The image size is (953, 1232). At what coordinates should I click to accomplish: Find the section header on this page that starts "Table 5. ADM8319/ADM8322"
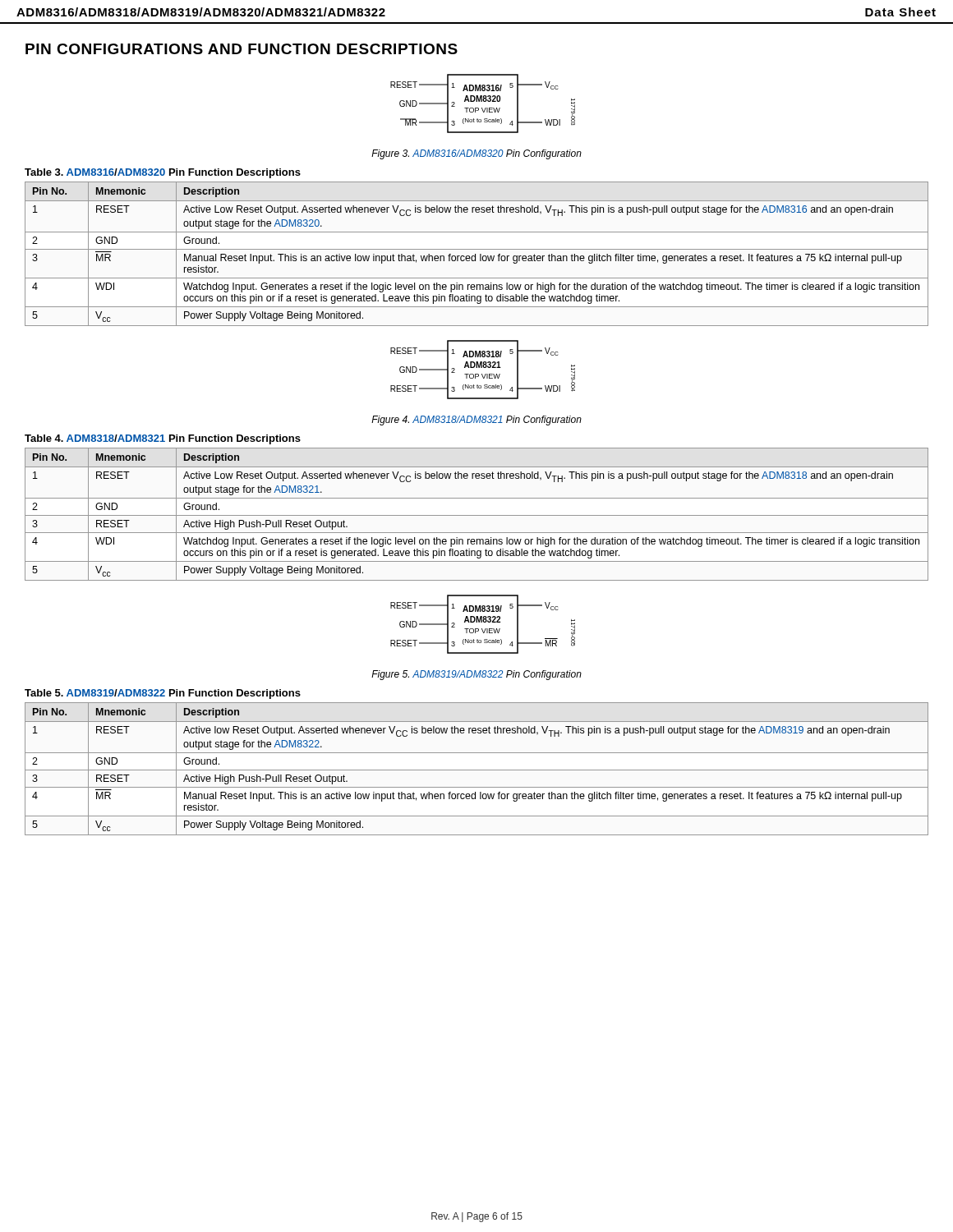(x=163, y=693)
